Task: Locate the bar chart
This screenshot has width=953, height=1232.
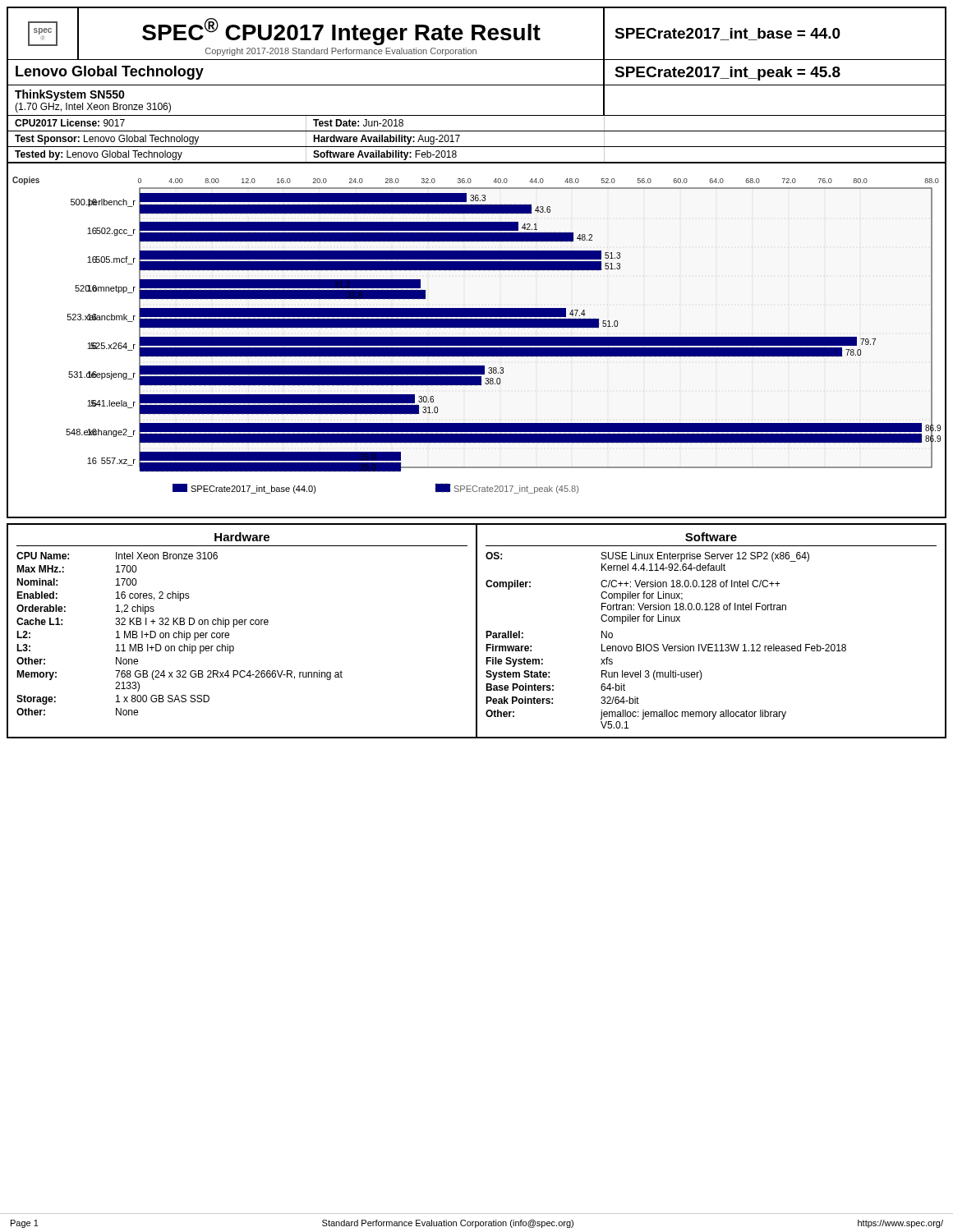Action: coord(476,341)
